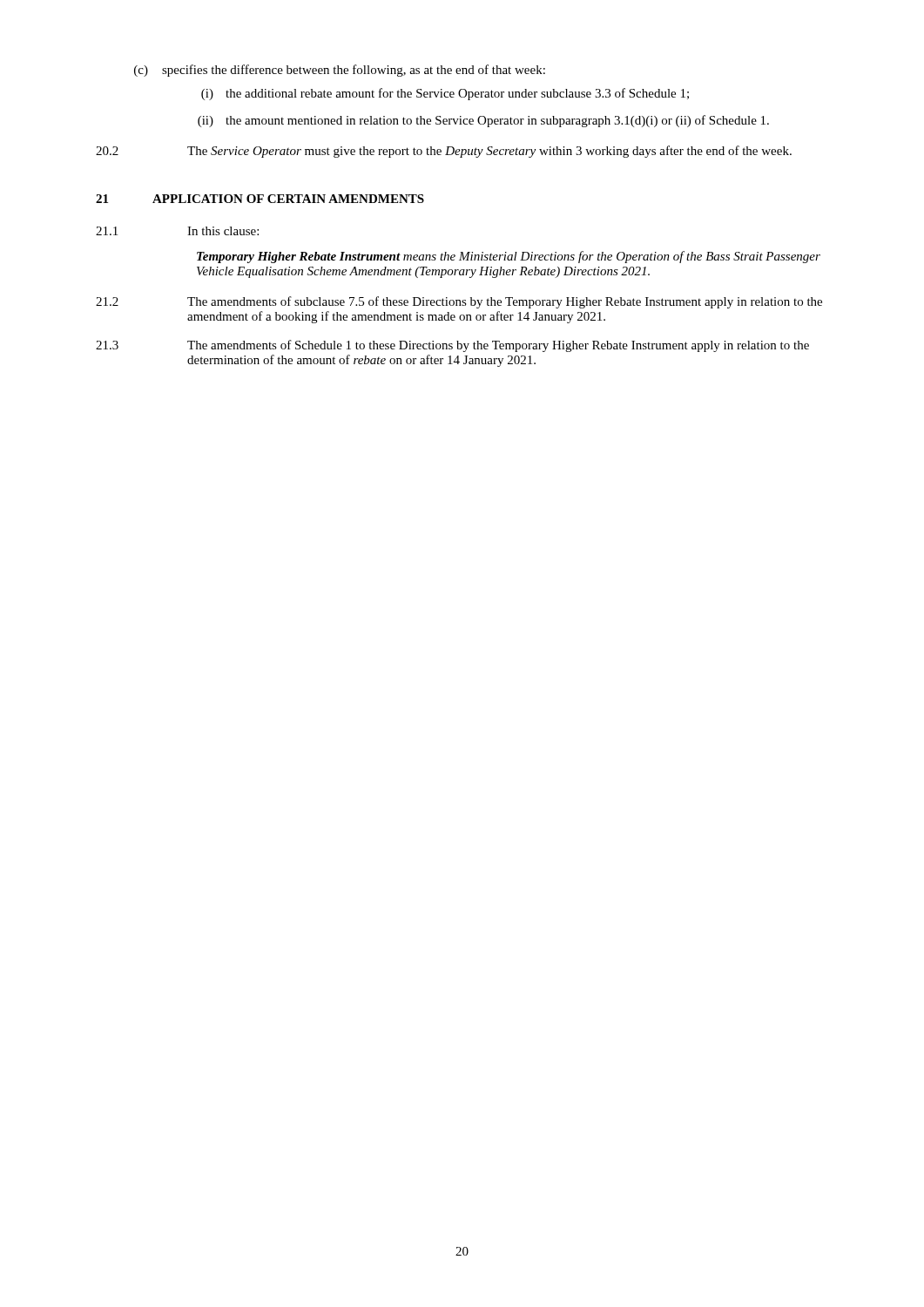Navigate to the element starting "(c) specifies the difference between the following, as"
Image resolution: width=924 pixels, height=1307 pixels.
pyautogui.click(x=321, y=70)
